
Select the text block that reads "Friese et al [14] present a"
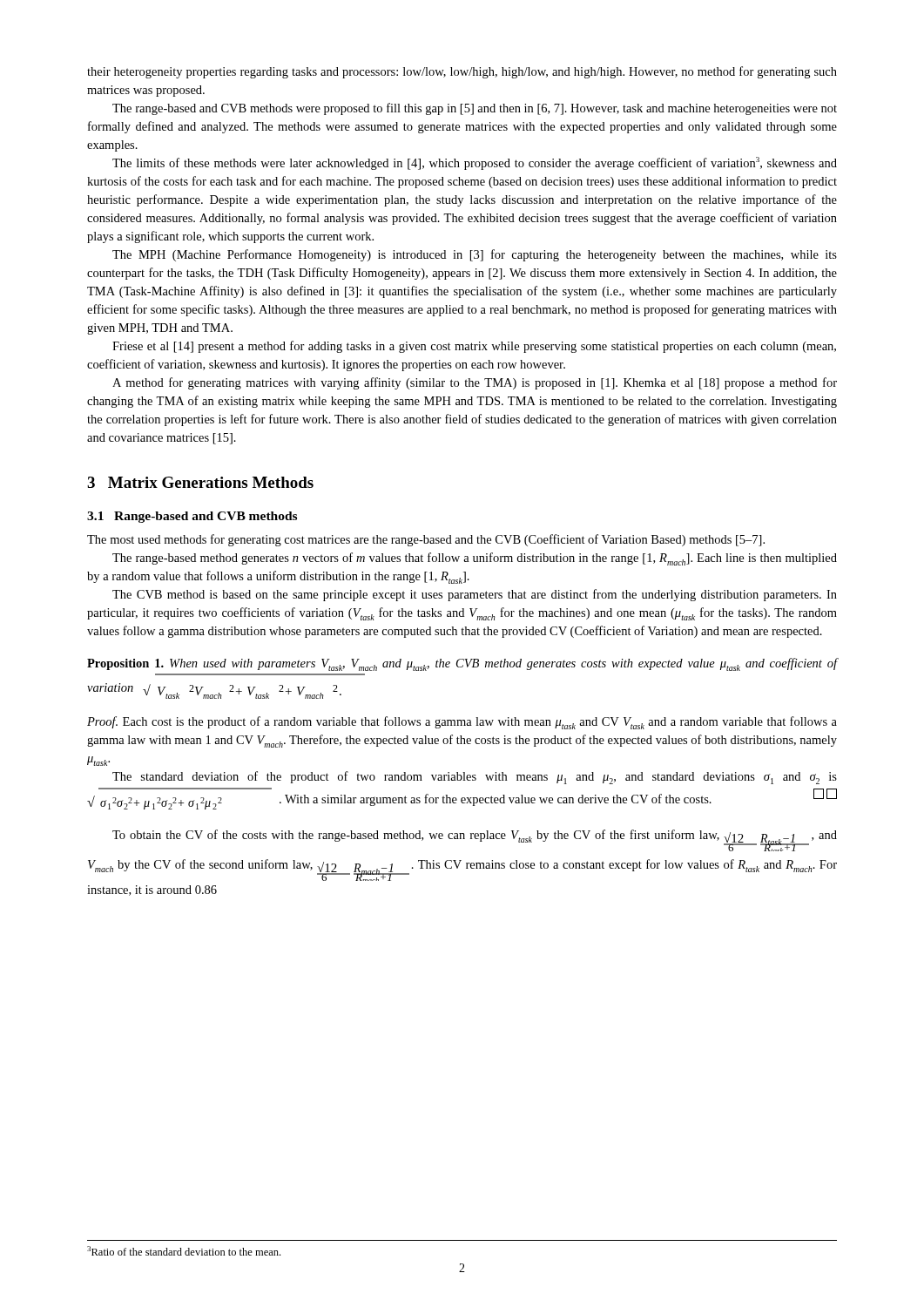[x=462, y=356]
